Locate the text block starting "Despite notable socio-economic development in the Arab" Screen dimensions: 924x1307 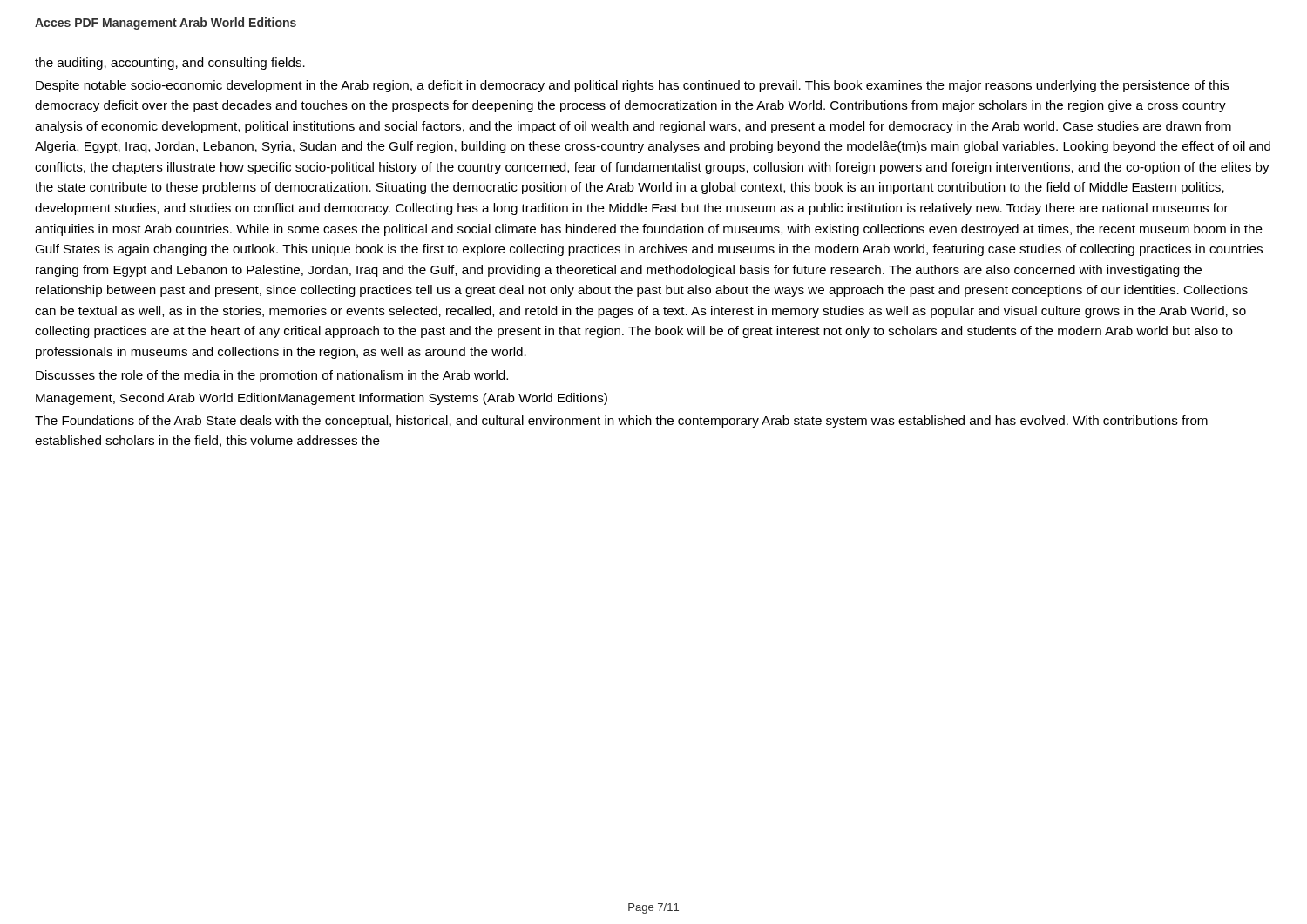click(653, 218)
